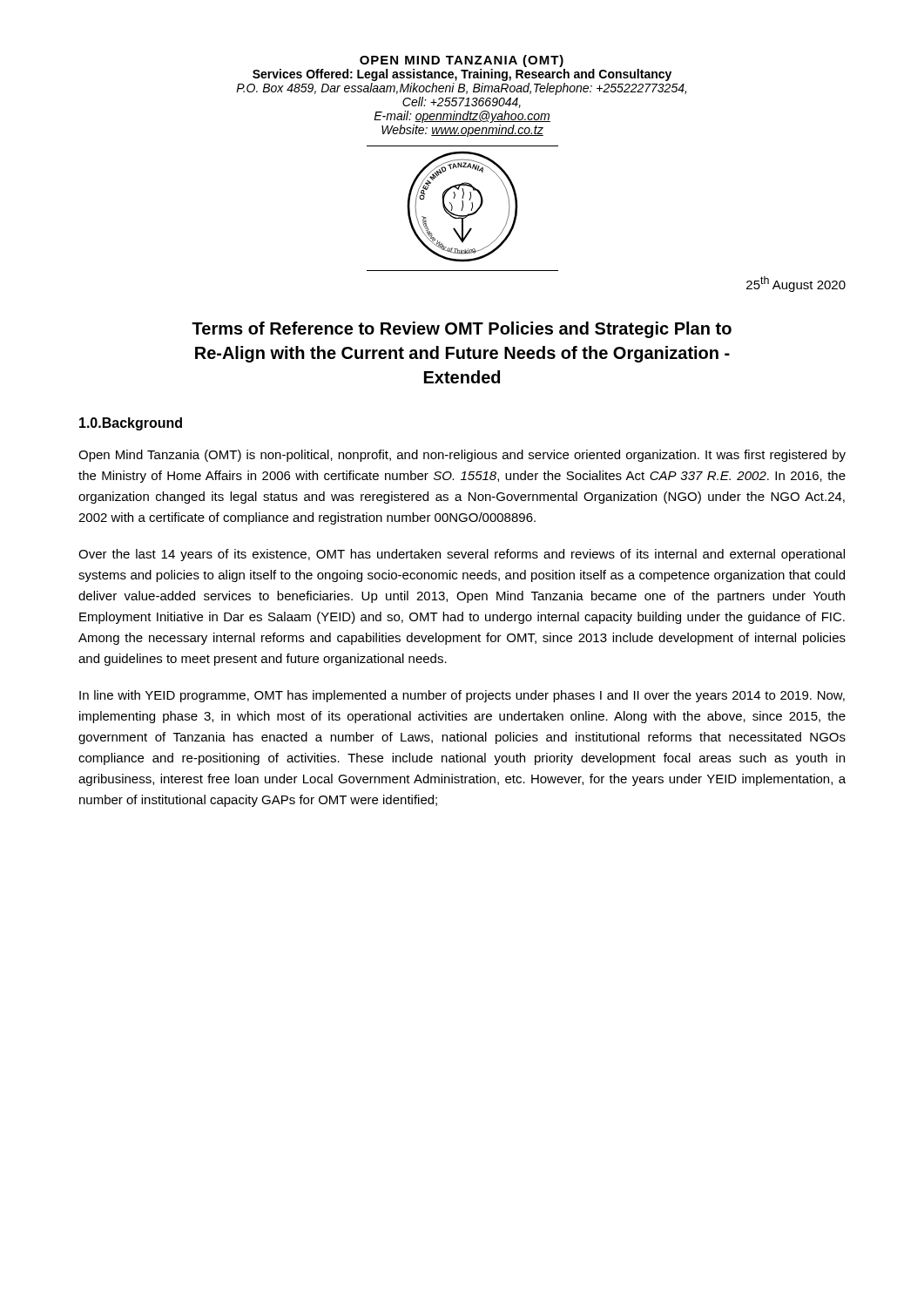Find the text block that says "In line with YEID programme, OMT has implemented"
Image resolution: width=924 pixels, height=1307 pixels.
click(462, 748)
